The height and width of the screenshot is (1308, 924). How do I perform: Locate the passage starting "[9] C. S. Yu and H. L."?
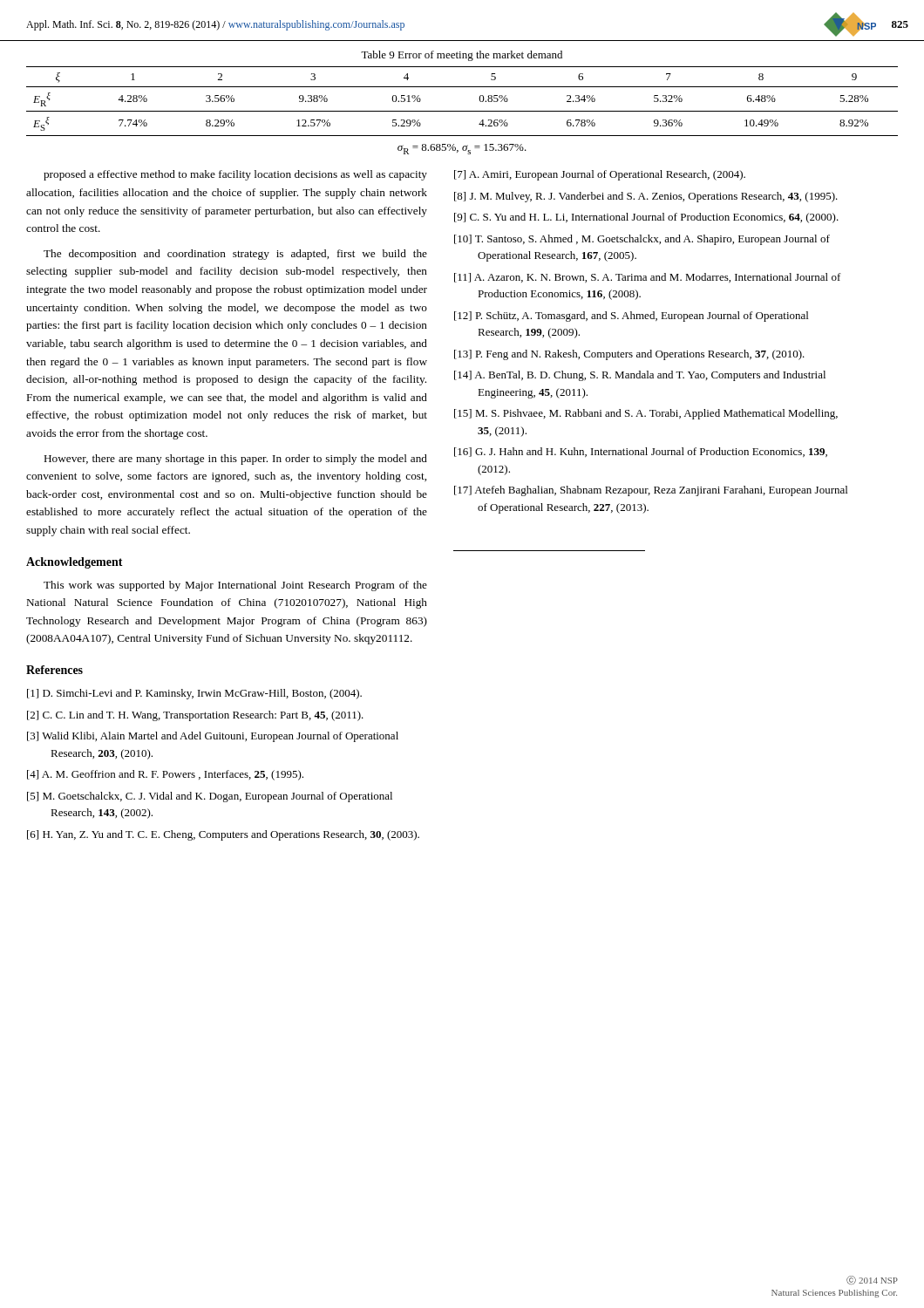(646, 217)
